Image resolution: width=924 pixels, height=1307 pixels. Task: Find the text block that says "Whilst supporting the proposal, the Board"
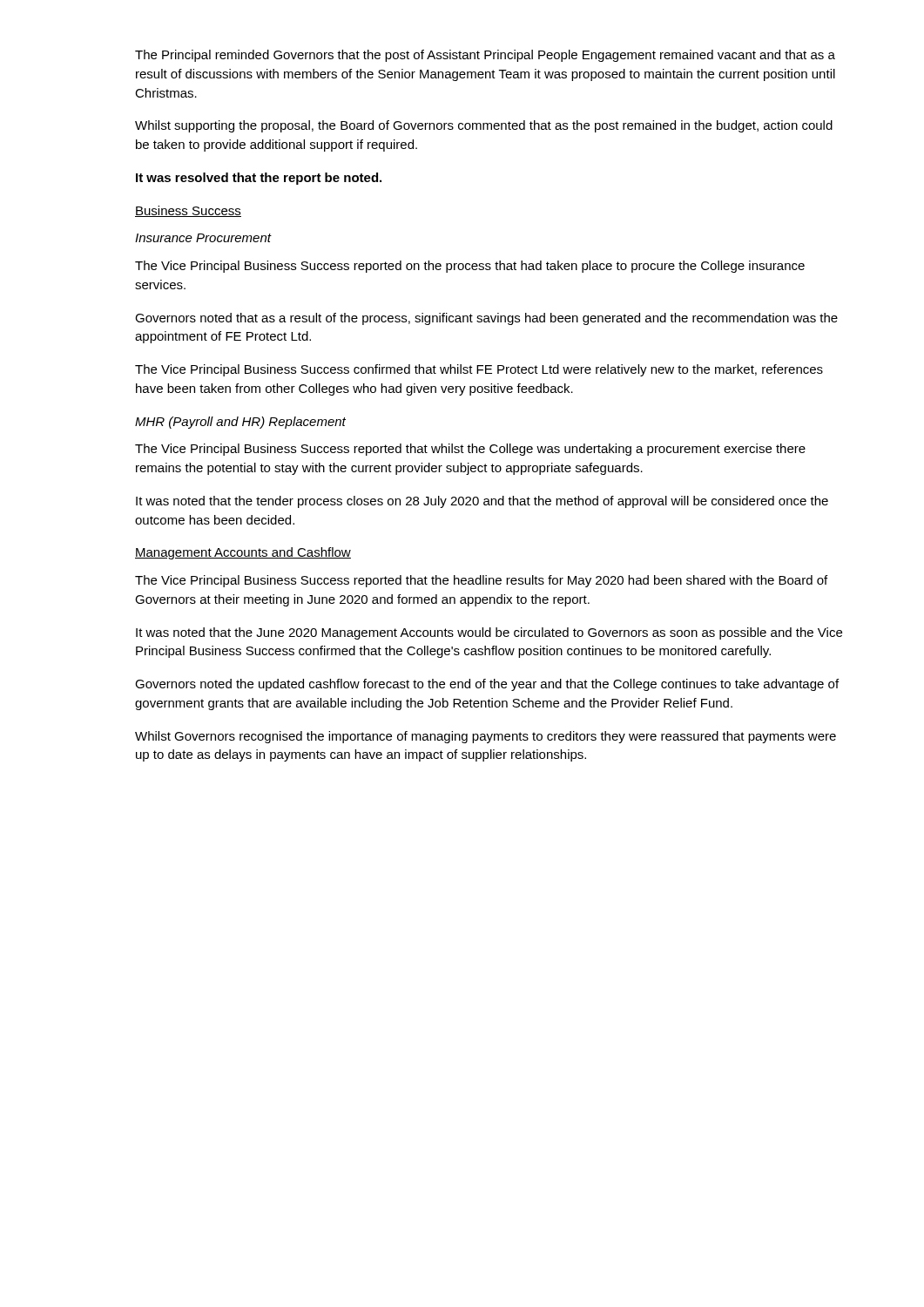[484, 135]
